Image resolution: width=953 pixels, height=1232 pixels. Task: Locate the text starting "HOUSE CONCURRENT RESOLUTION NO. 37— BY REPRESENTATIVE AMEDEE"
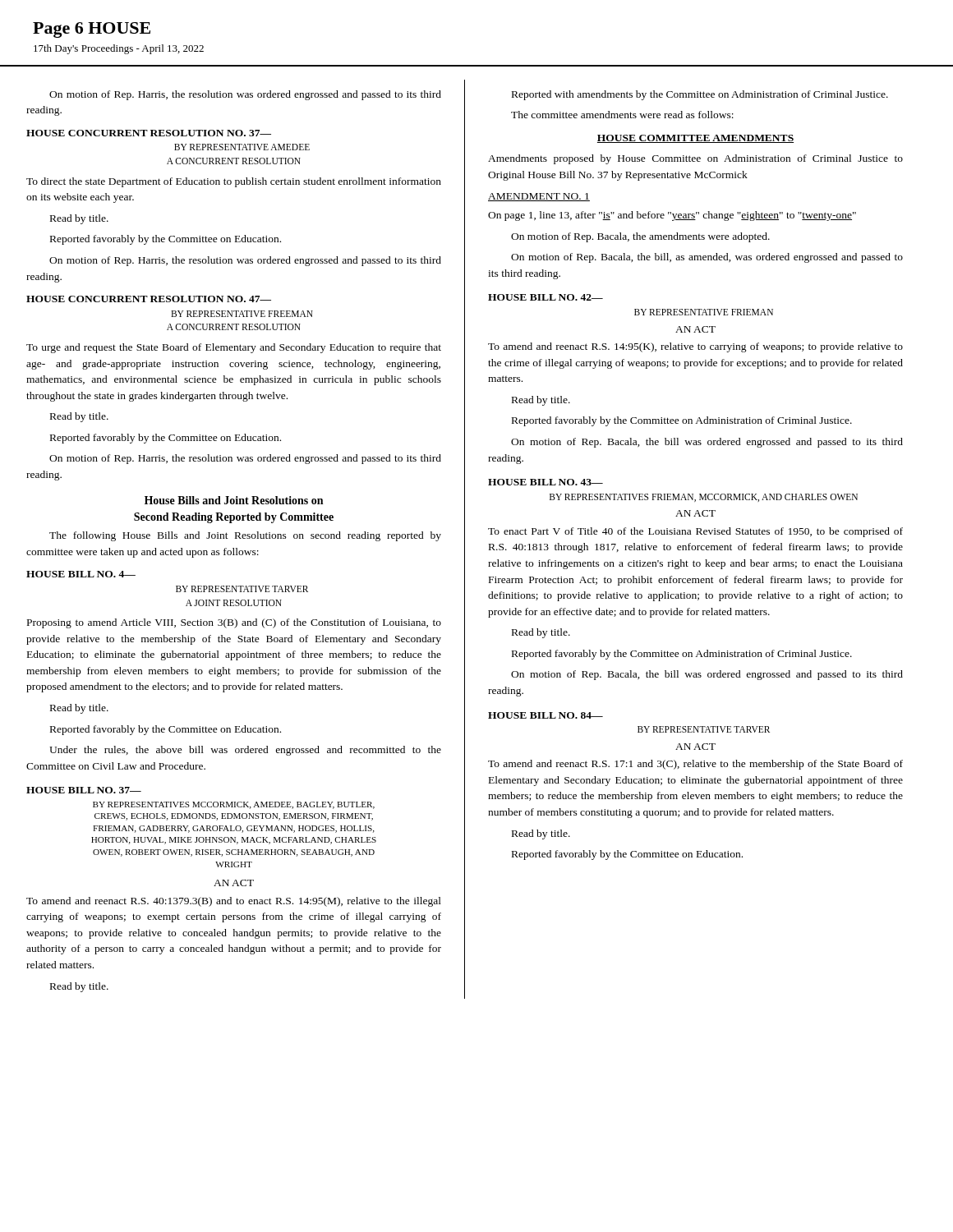(234, 146)
